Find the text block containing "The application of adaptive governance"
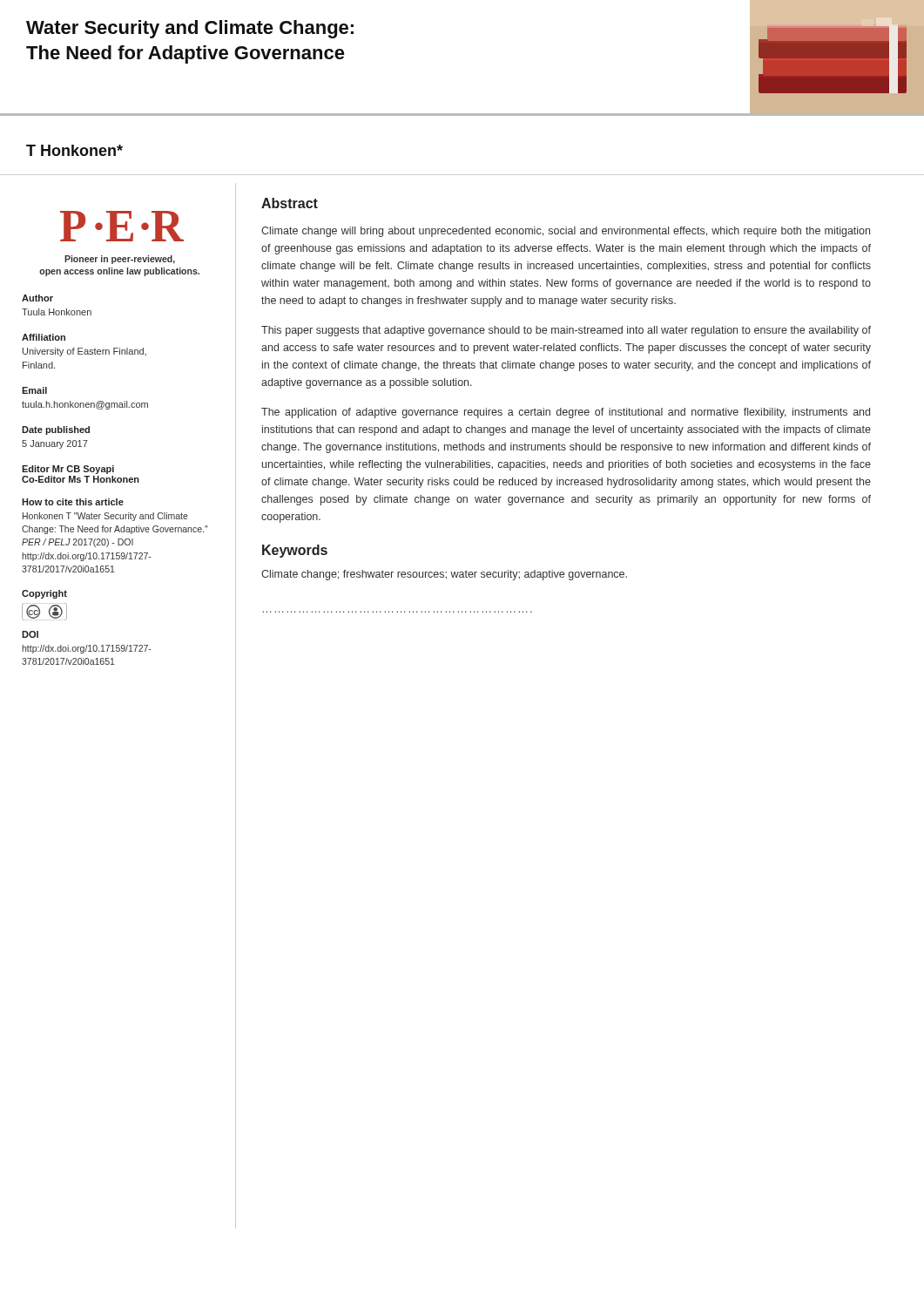Screen dimensions: 1307x924 (566, 464)
